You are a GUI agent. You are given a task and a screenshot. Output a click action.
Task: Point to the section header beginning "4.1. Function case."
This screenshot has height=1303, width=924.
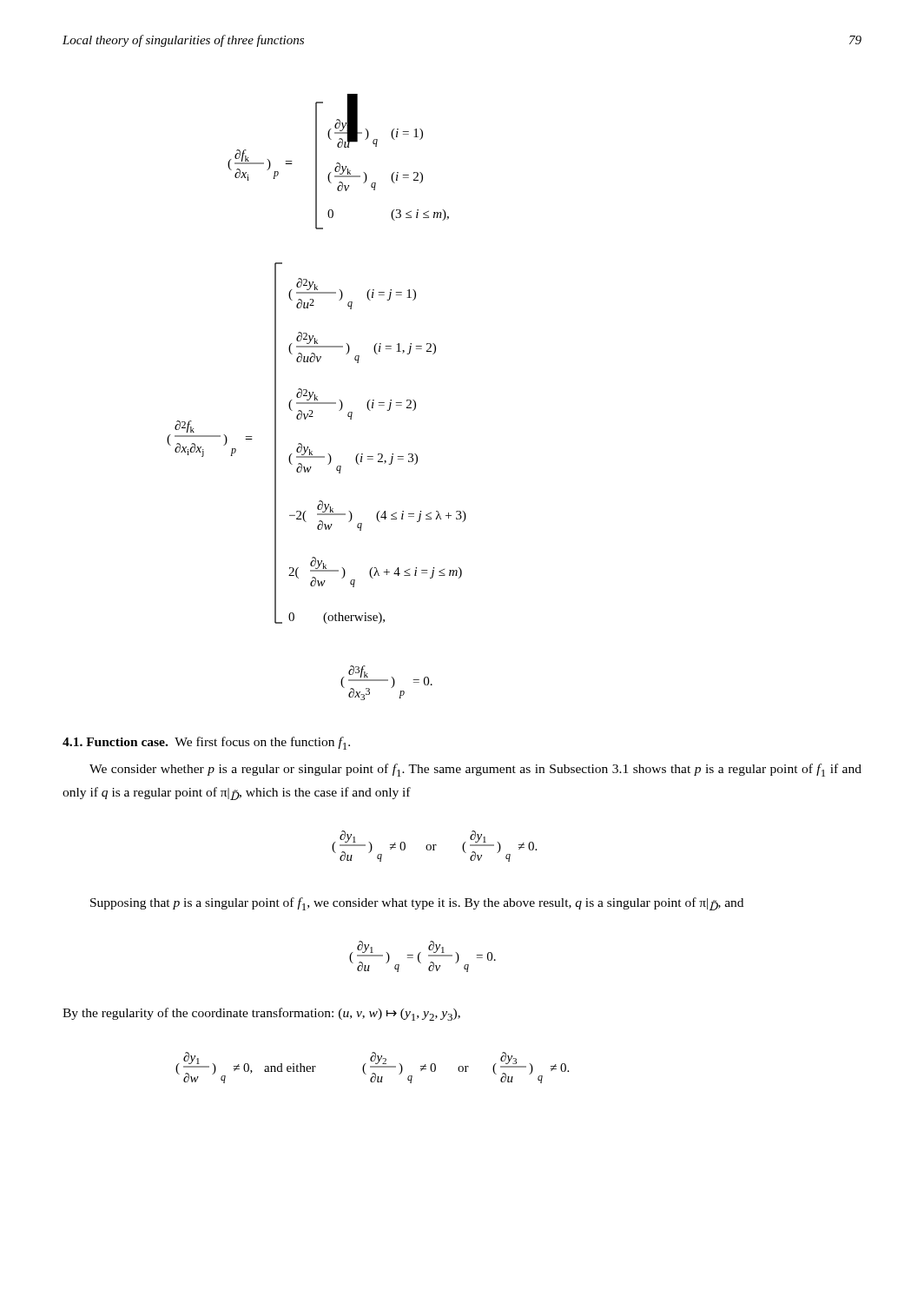point(207,743)
